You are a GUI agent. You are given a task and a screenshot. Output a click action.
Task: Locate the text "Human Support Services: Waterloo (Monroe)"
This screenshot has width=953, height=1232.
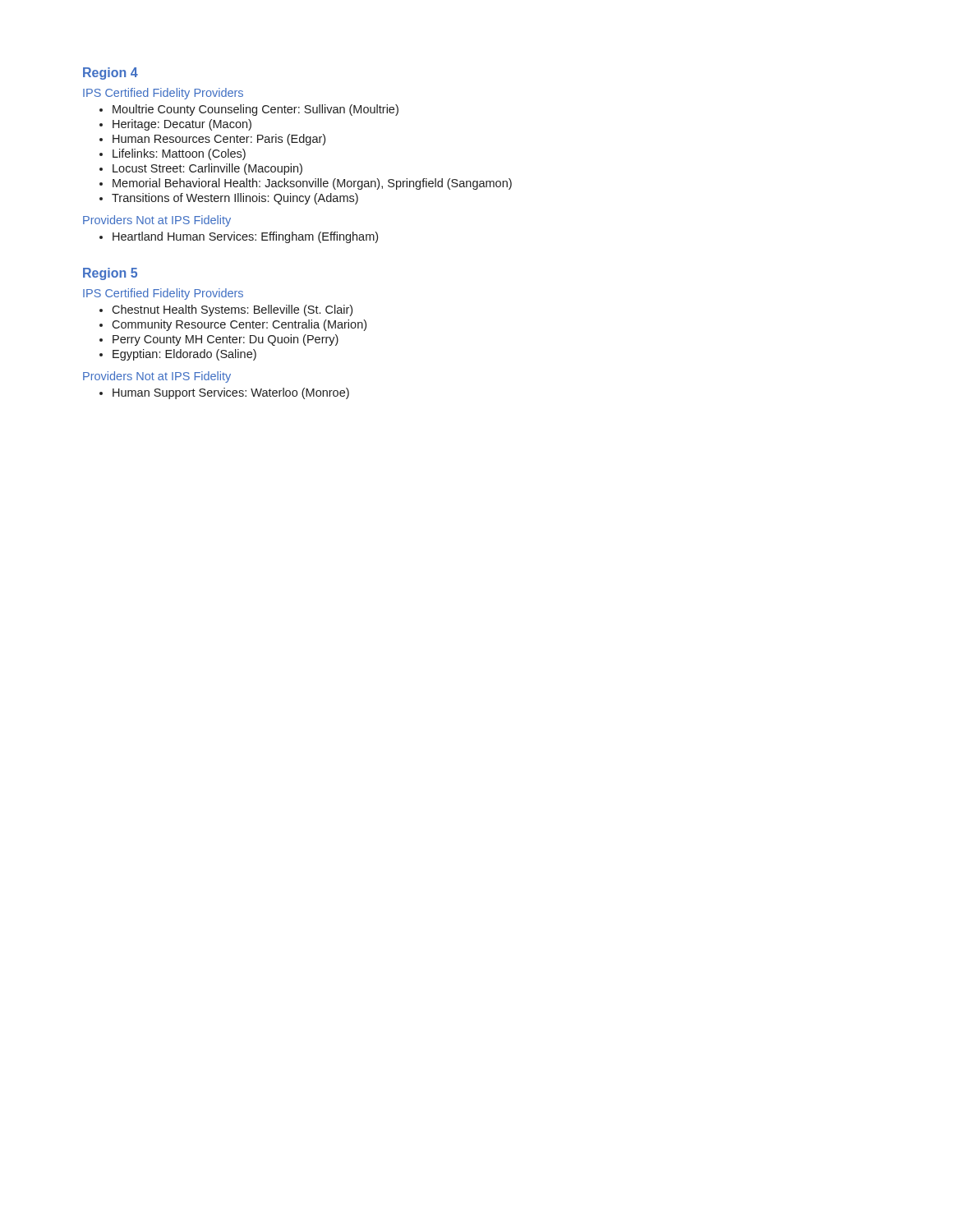pyautogui.click(x=231, y=393)
